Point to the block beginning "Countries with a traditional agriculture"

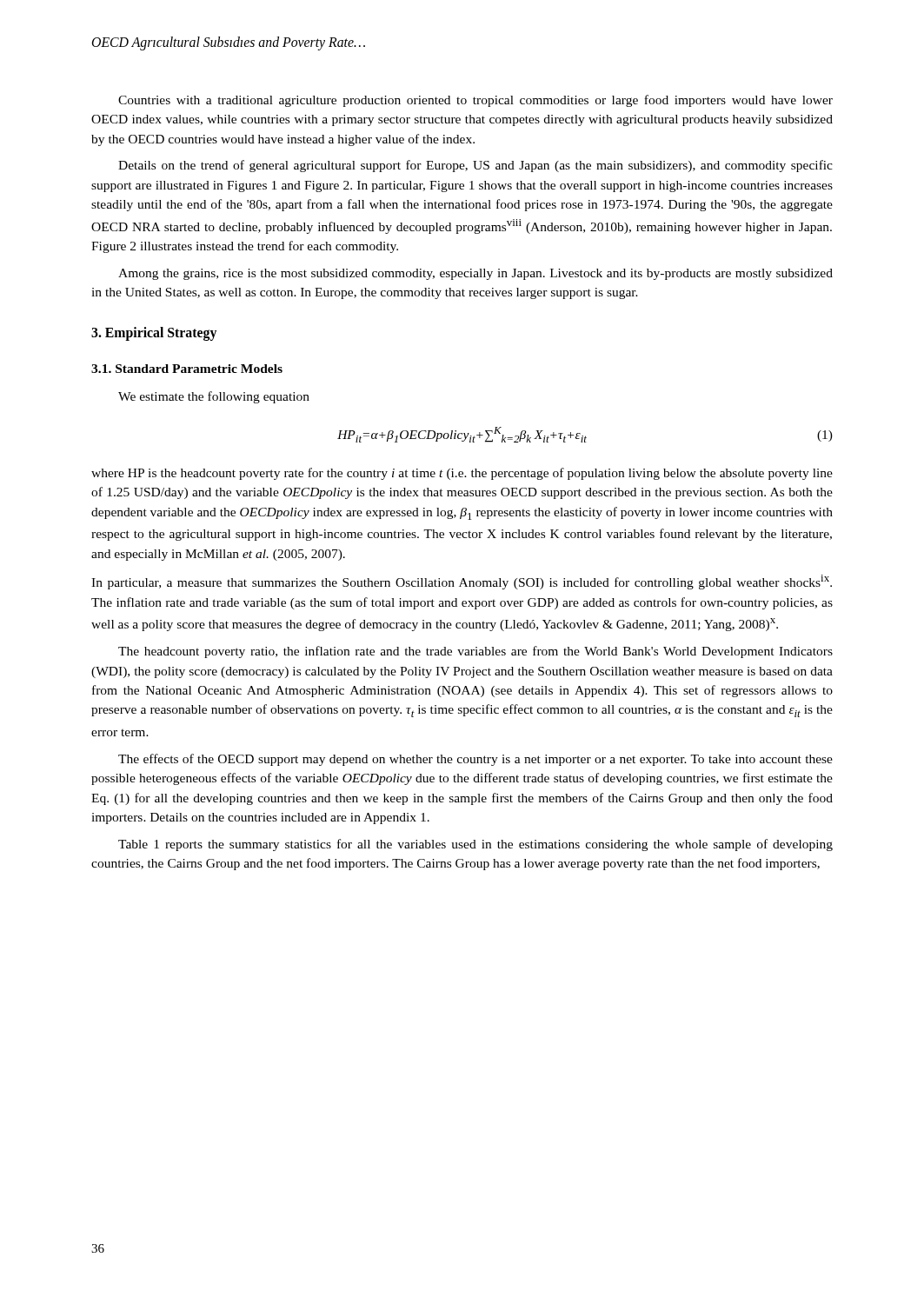(x=462, y=120)
